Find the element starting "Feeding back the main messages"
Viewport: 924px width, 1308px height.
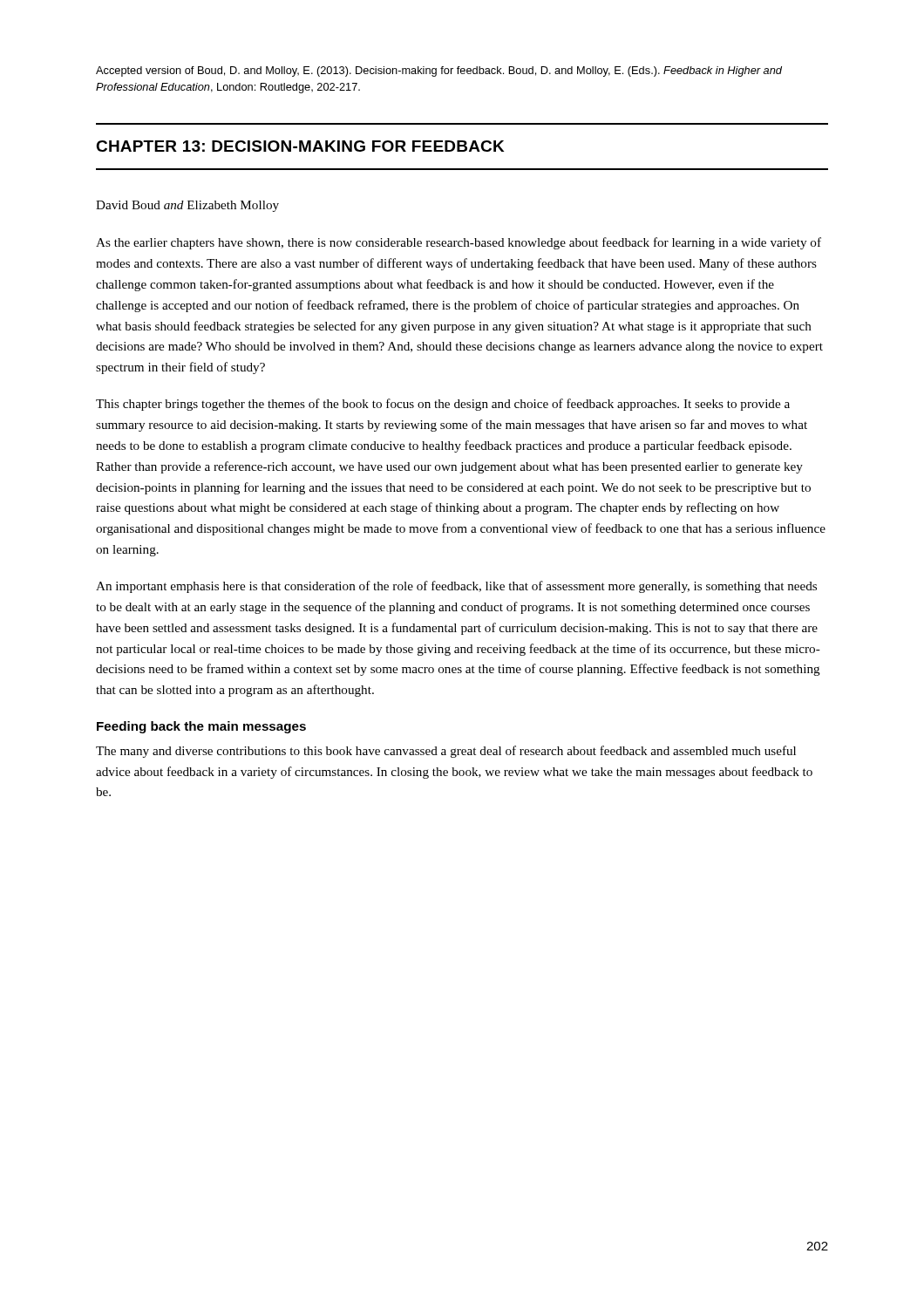[201, 726]
